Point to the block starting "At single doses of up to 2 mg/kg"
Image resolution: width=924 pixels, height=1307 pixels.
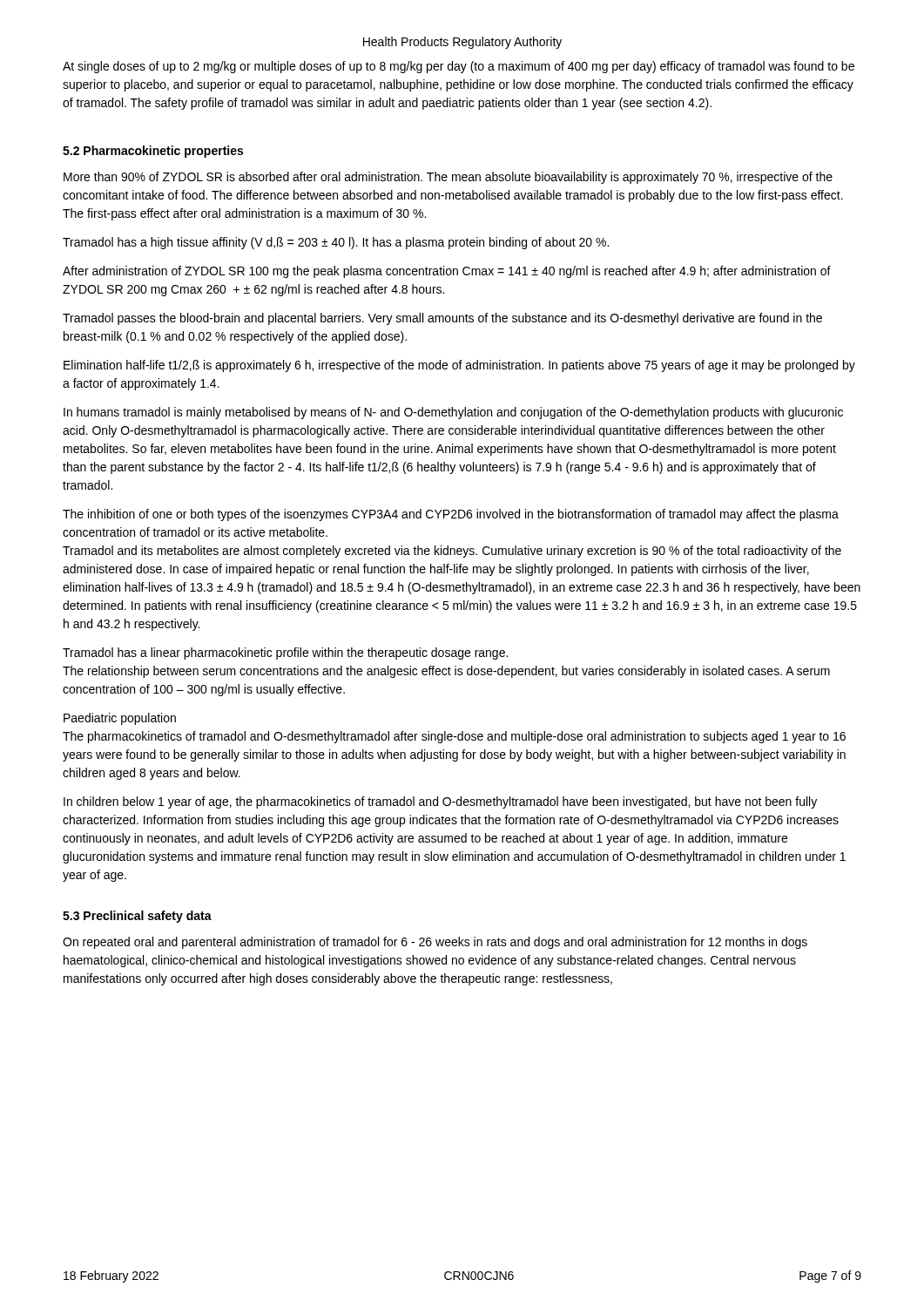click(x=459, y=84)
